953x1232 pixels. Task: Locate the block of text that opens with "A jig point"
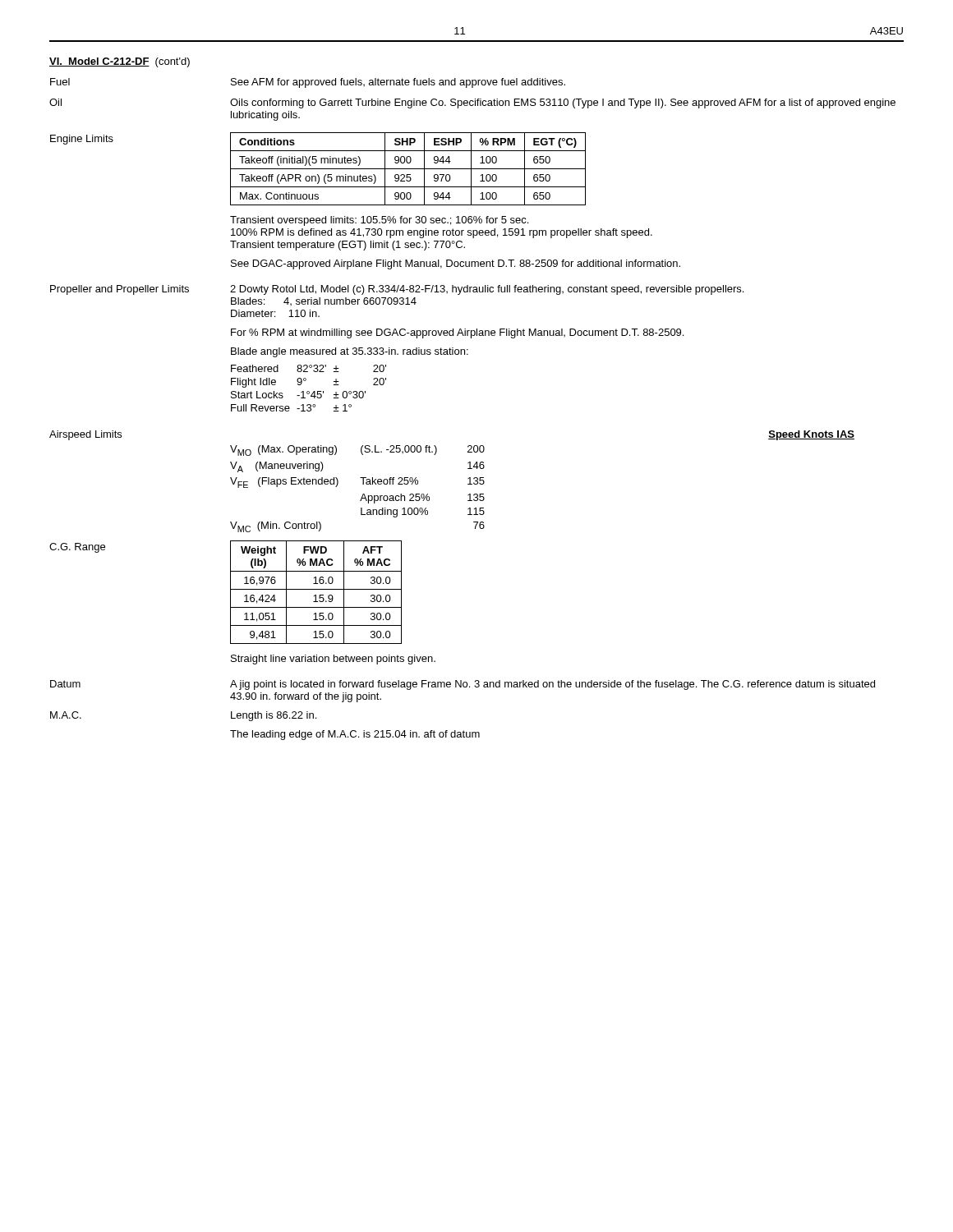click(x=553, y=690)
